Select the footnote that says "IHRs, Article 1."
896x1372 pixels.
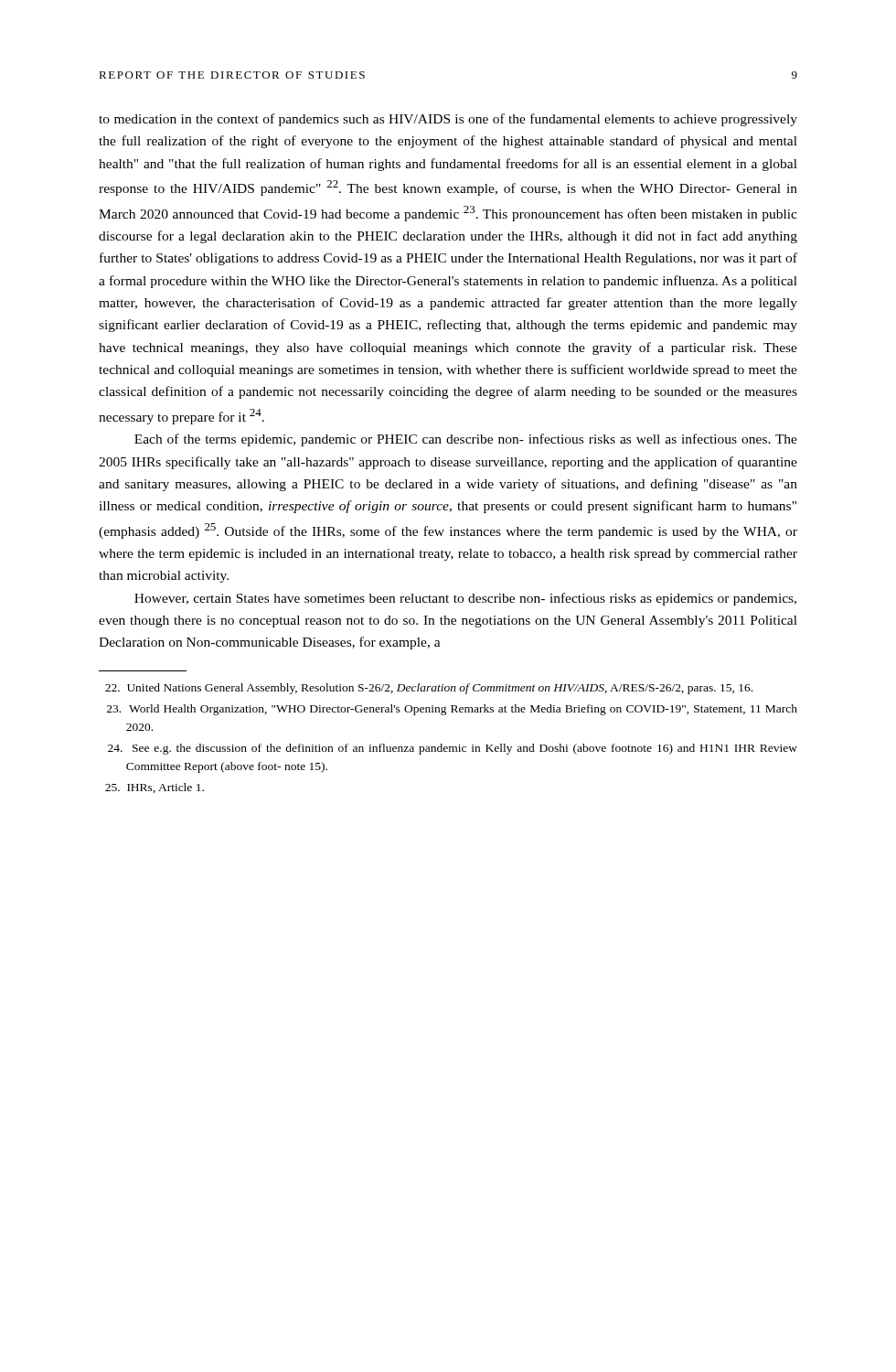pyautogui.click(x=152, y=788)
